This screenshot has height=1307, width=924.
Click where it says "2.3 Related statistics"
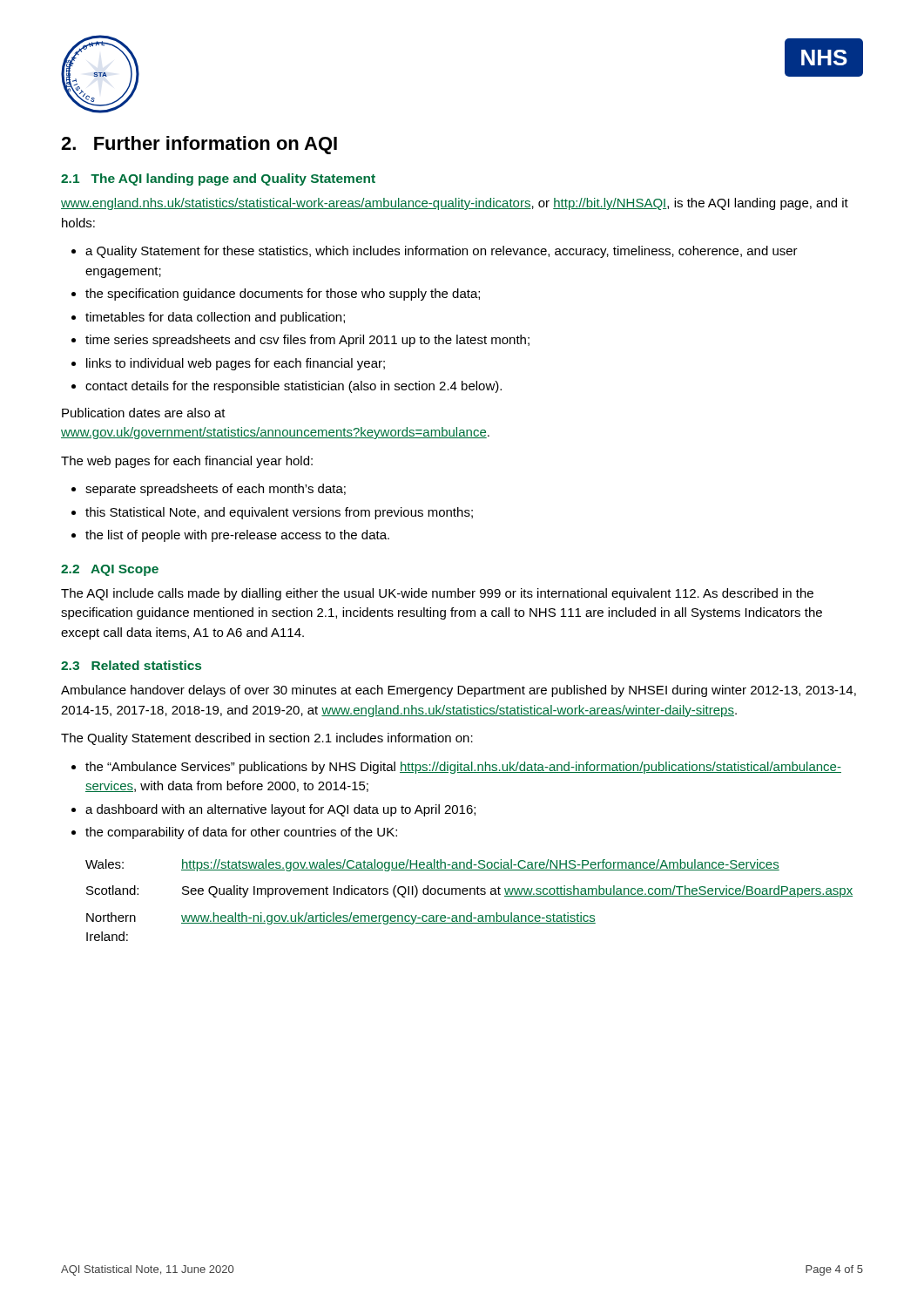tap(131, 665)
